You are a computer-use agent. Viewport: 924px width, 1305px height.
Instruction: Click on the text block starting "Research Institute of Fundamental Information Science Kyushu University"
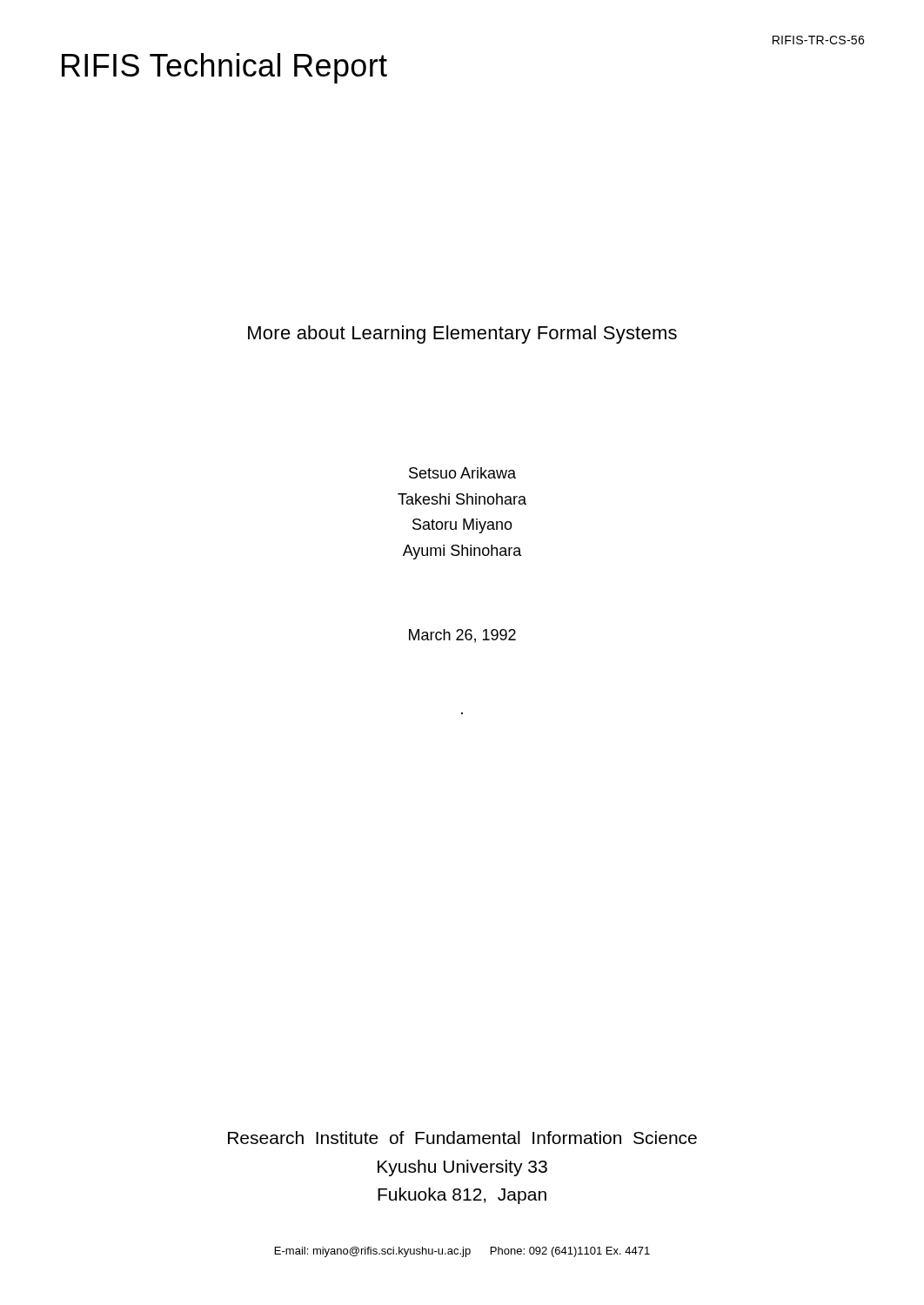tap(462, 1166)
